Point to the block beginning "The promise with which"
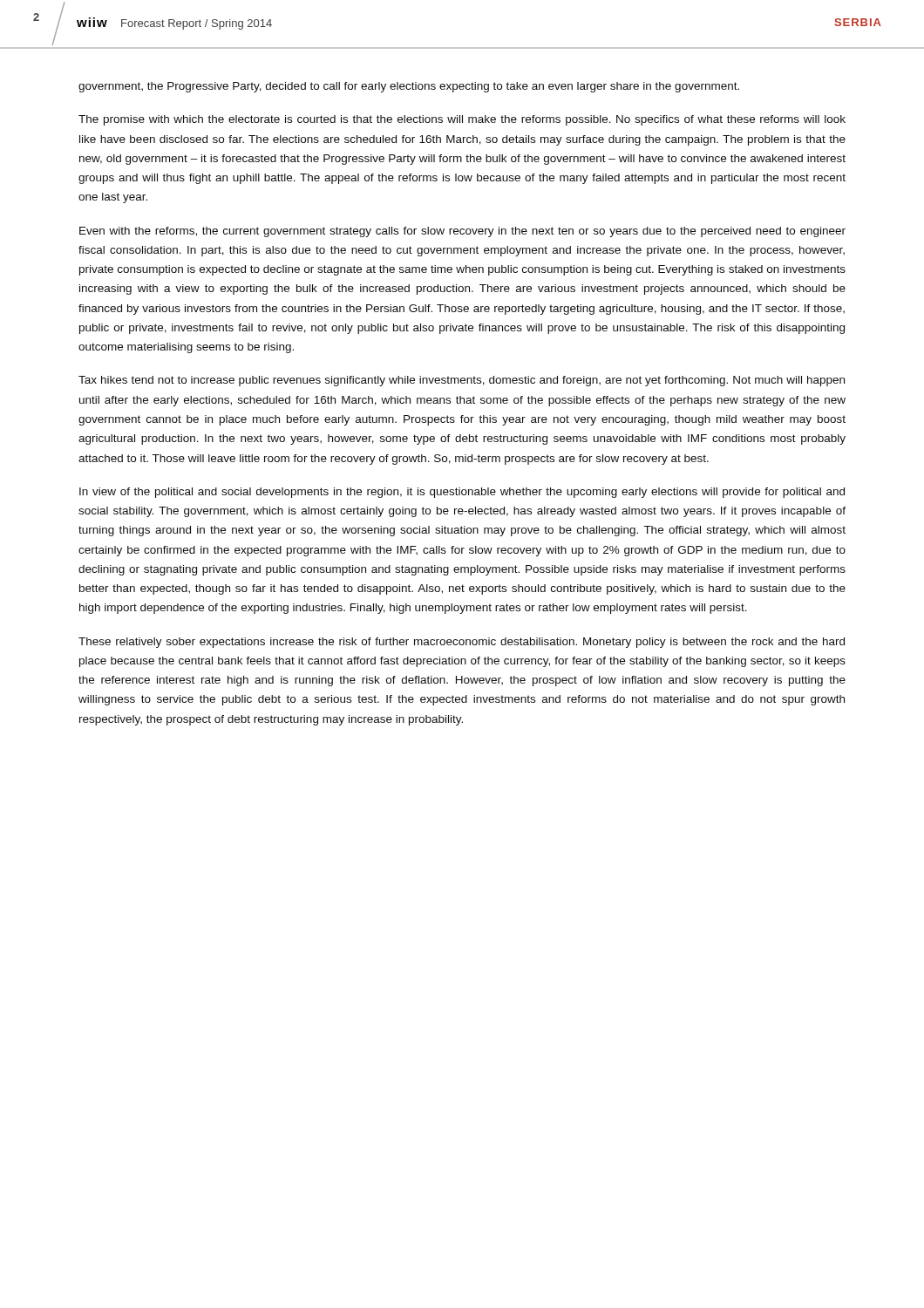Image resolution: width=924 pixels, height=1308 pixels. coord(462,158)
